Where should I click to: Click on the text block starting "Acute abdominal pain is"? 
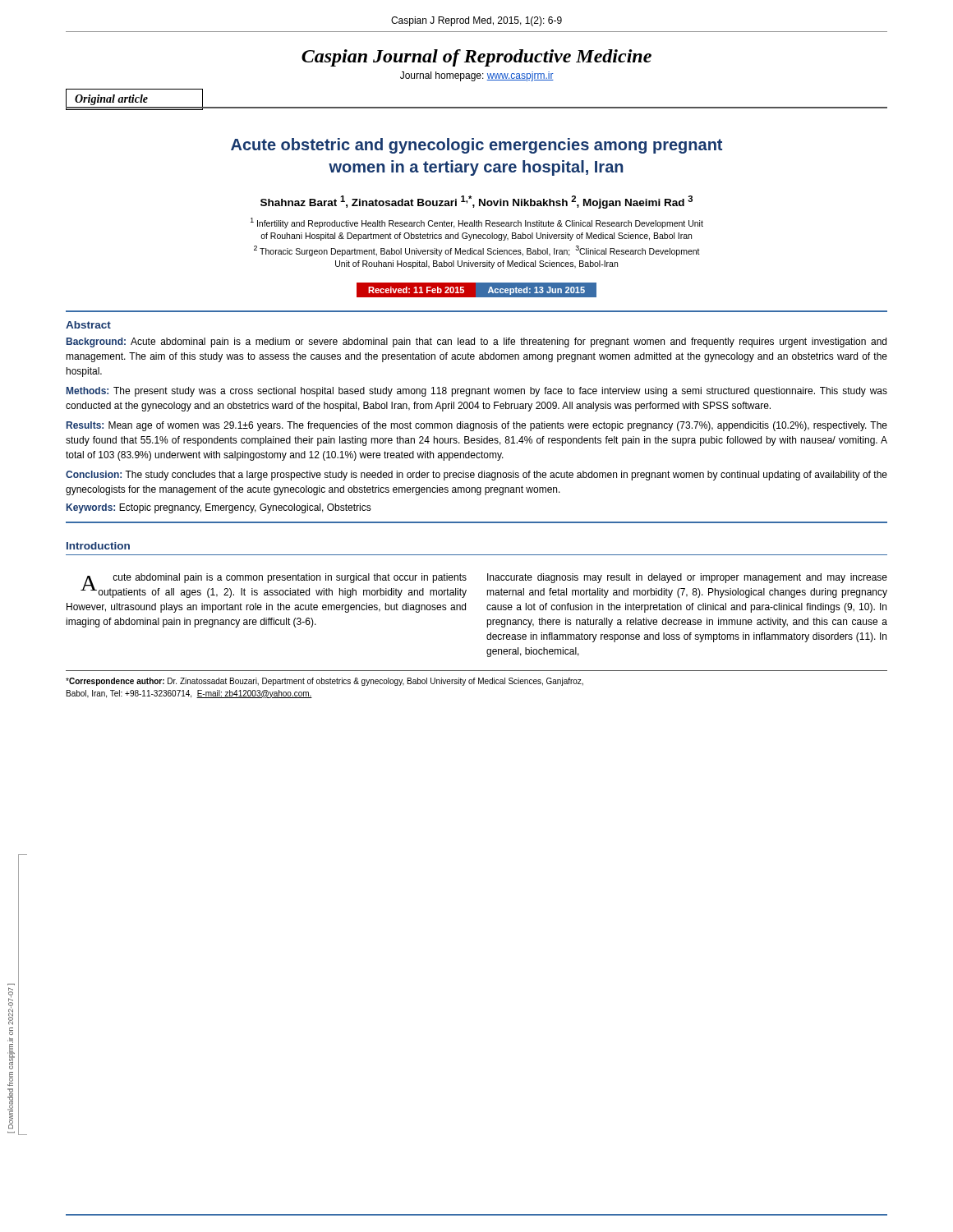click(x=266, y=599)
